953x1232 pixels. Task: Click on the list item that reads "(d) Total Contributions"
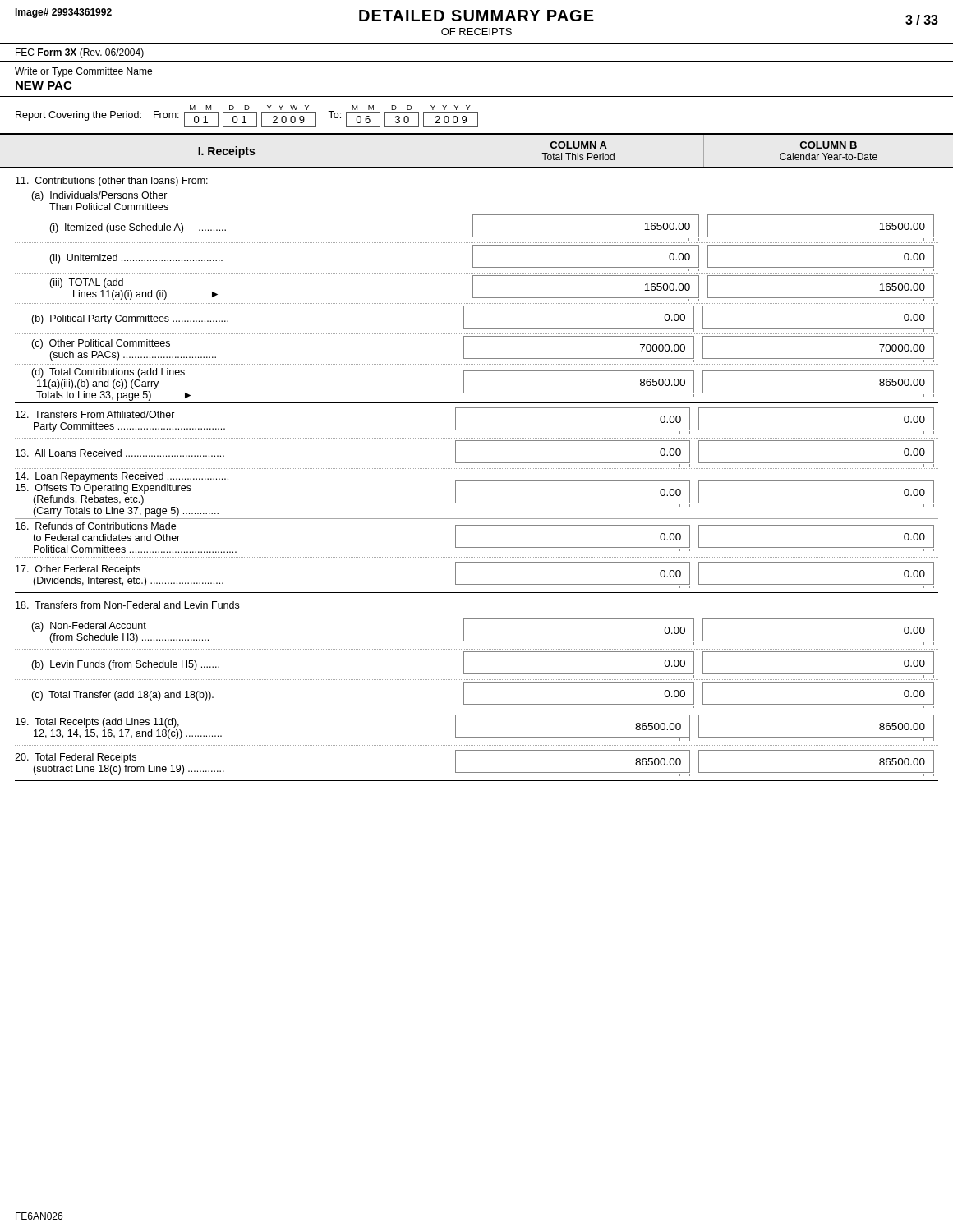(x=474, y=384)
